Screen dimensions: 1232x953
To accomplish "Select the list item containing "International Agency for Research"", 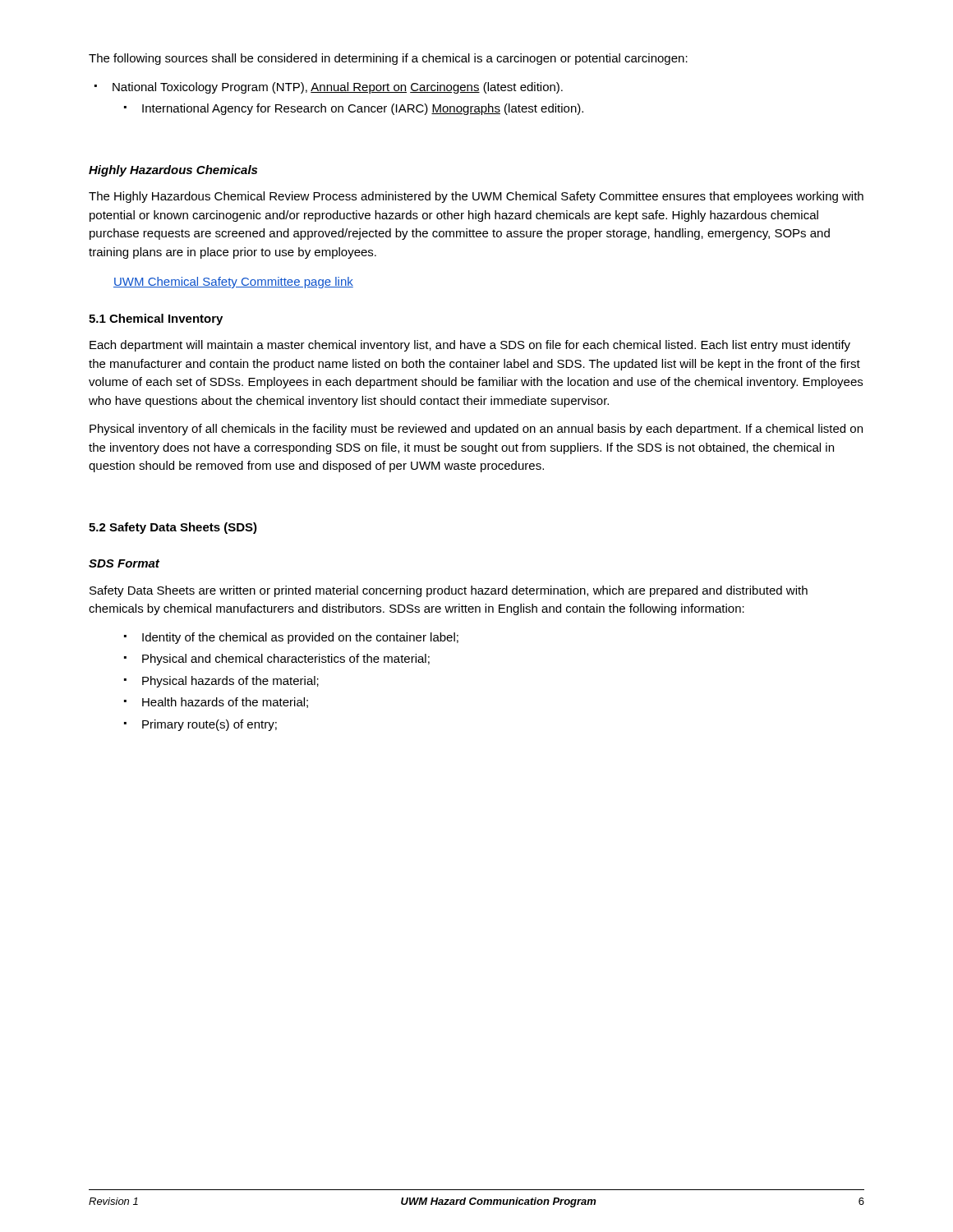I will (x=491, y=109).
